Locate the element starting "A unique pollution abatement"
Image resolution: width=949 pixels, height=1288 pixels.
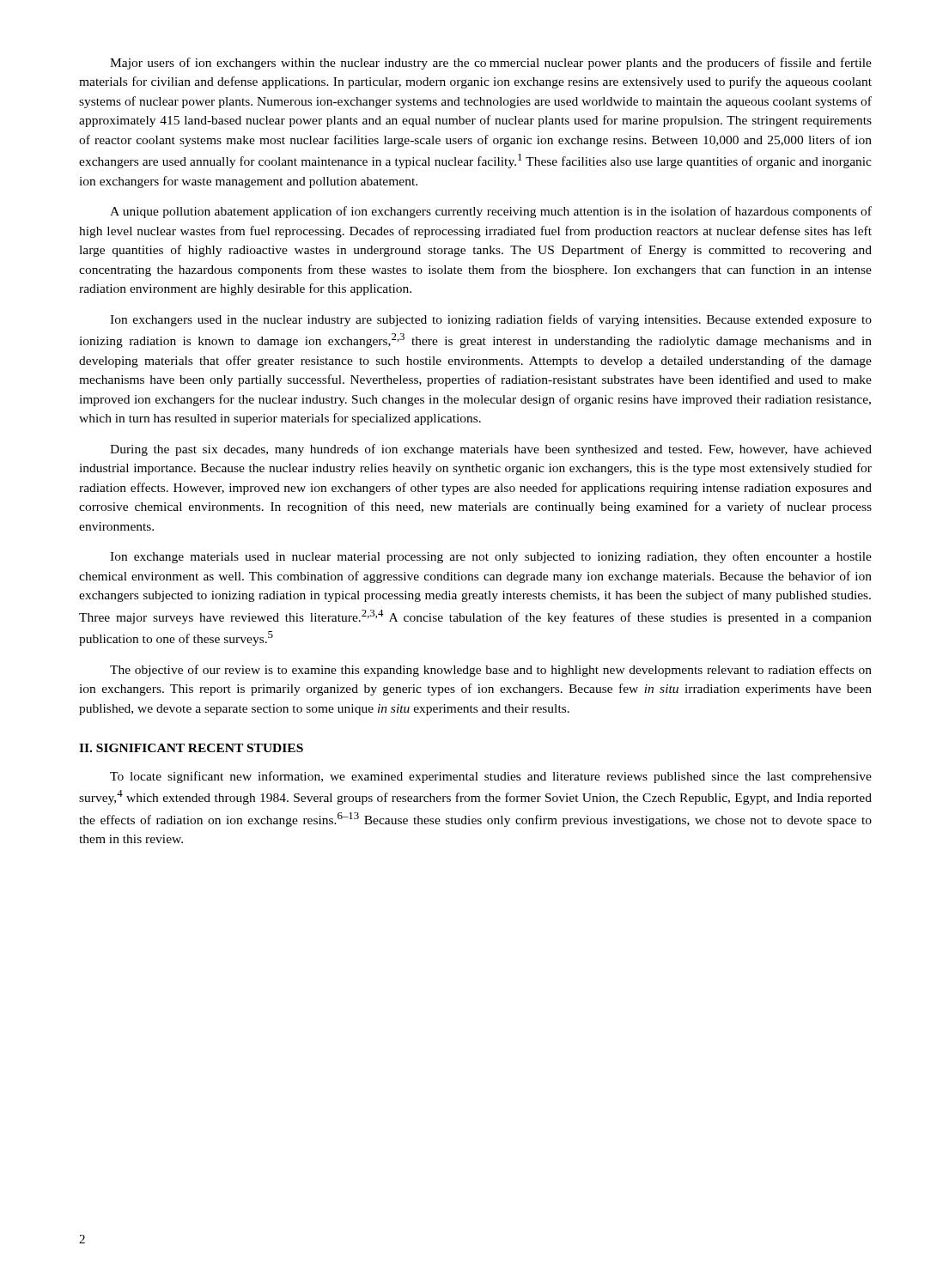475,250
